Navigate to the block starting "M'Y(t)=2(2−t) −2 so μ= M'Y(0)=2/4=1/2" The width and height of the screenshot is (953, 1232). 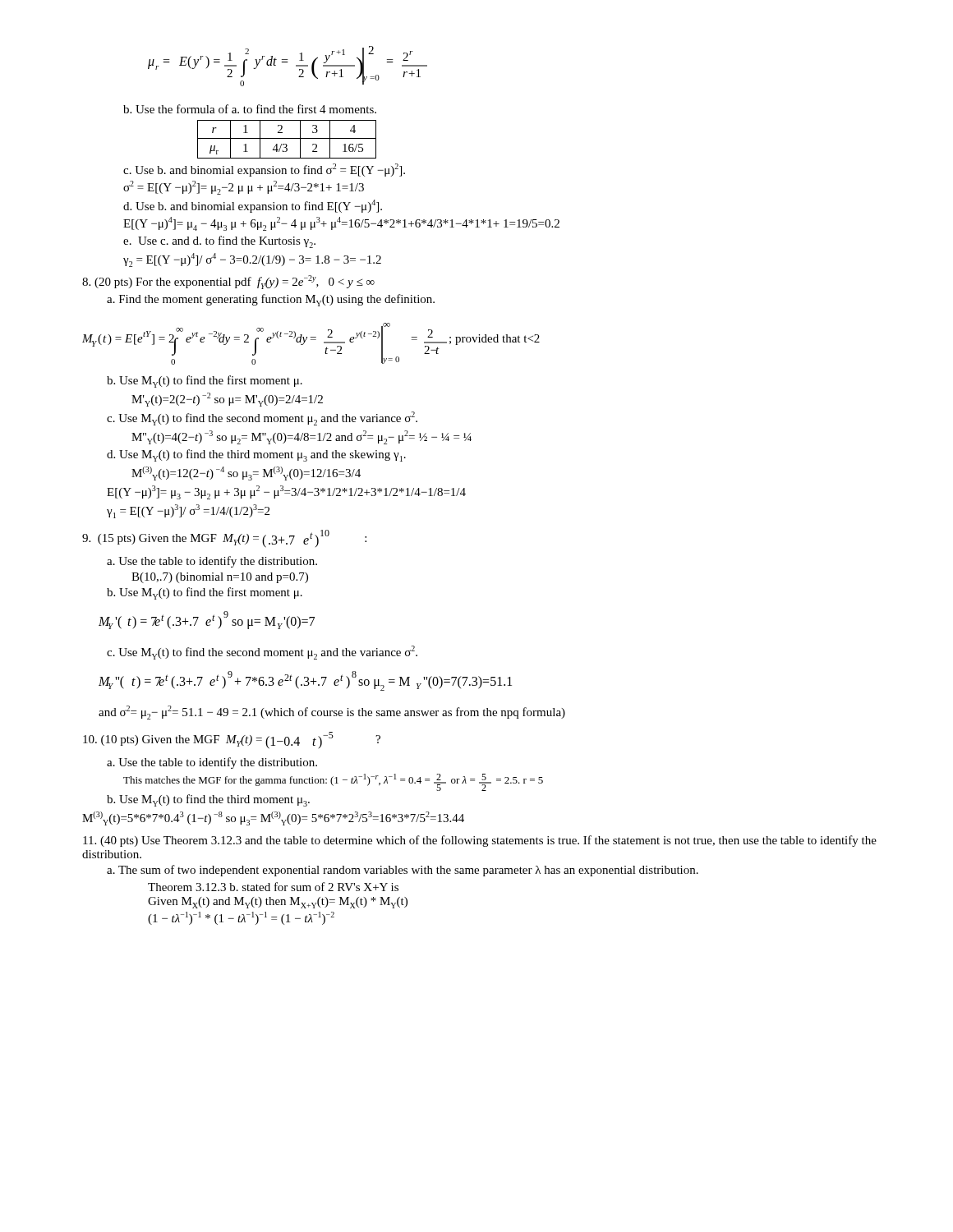pos(227,400)
